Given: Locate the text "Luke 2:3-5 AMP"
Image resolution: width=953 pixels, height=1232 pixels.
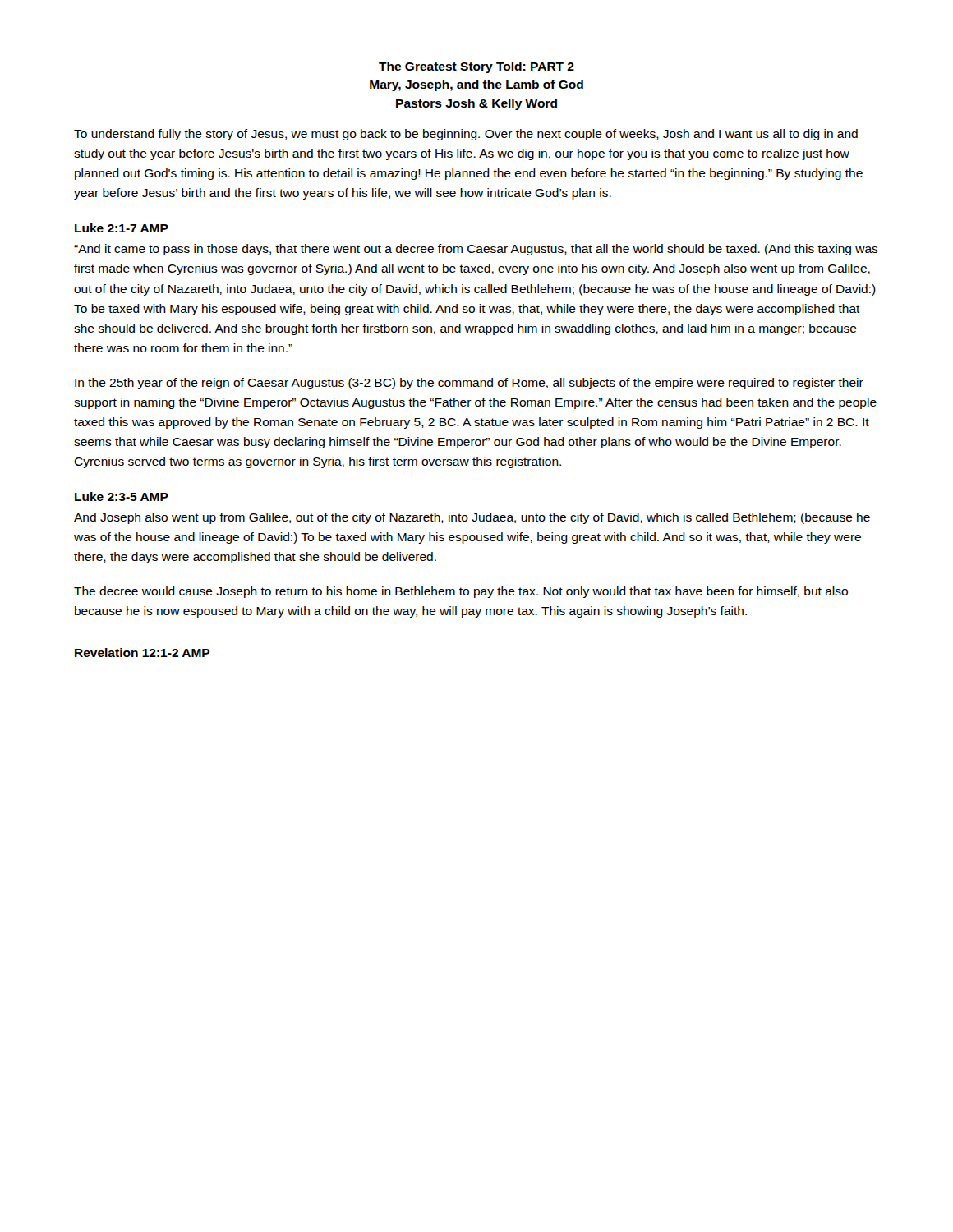Looking at the screenshot, I should tap(121, 496).
